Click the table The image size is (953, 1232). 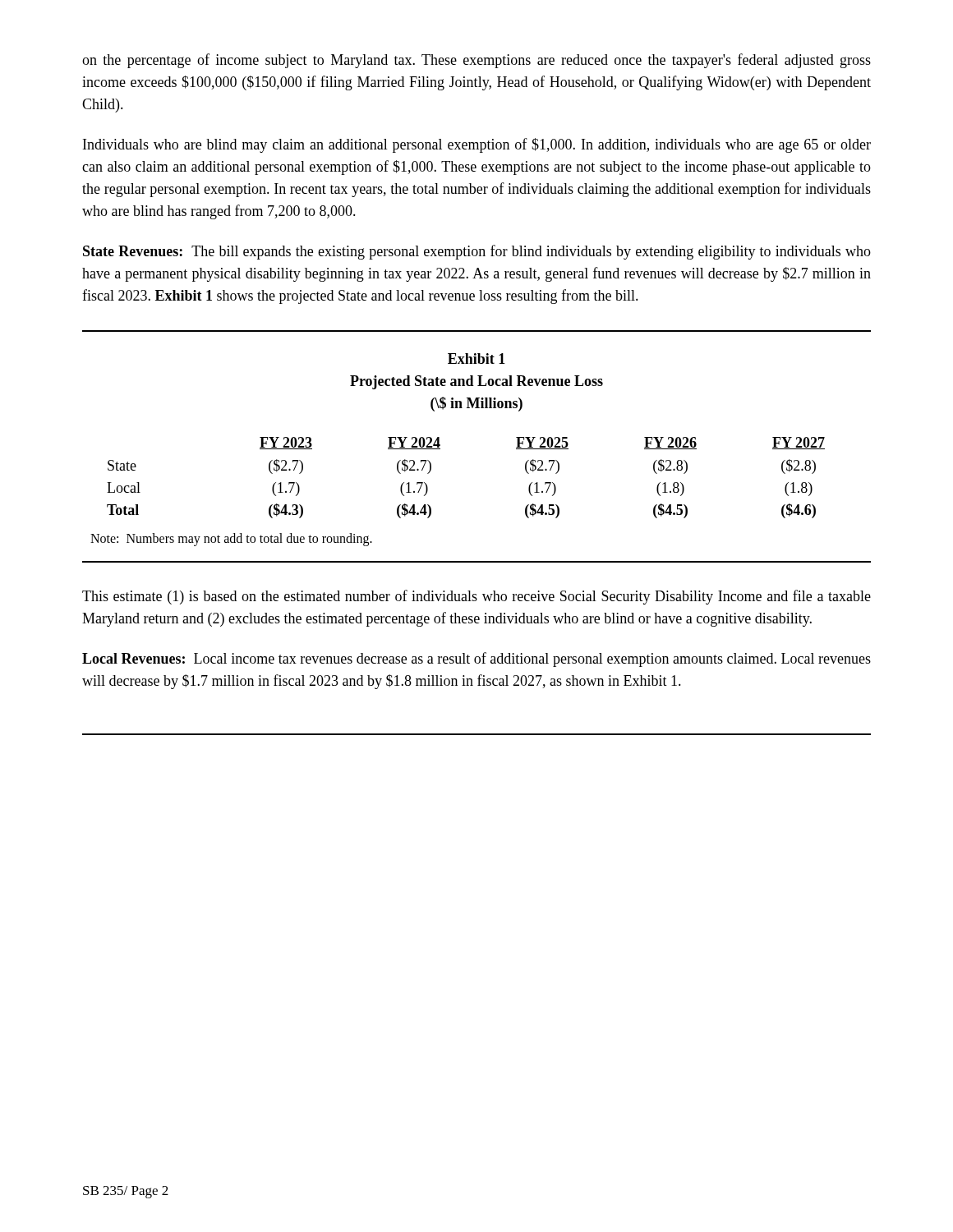click(476, 476)
